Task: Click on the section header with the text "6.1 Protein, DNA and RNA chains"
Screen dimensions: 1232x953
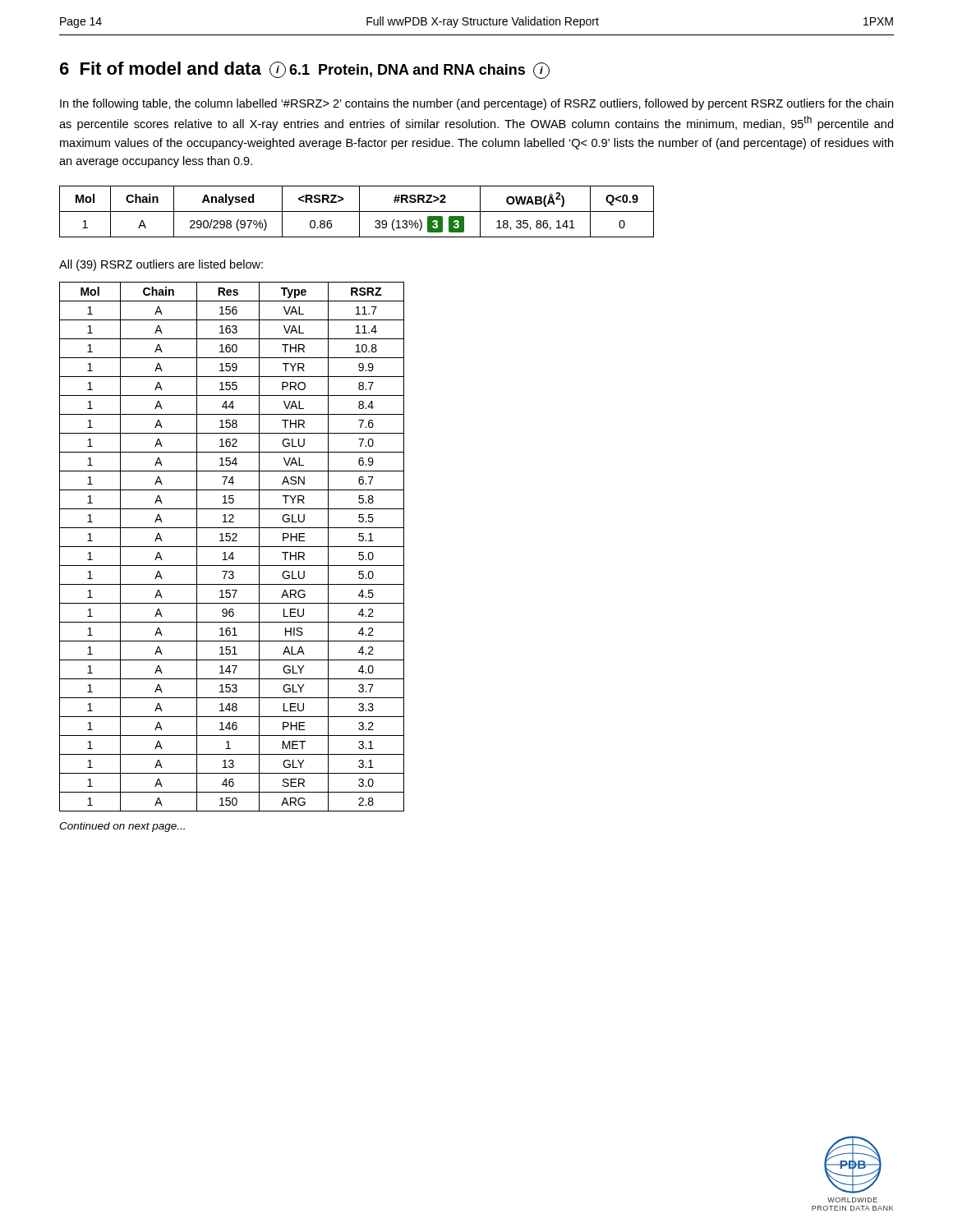Action: [419, 70]
